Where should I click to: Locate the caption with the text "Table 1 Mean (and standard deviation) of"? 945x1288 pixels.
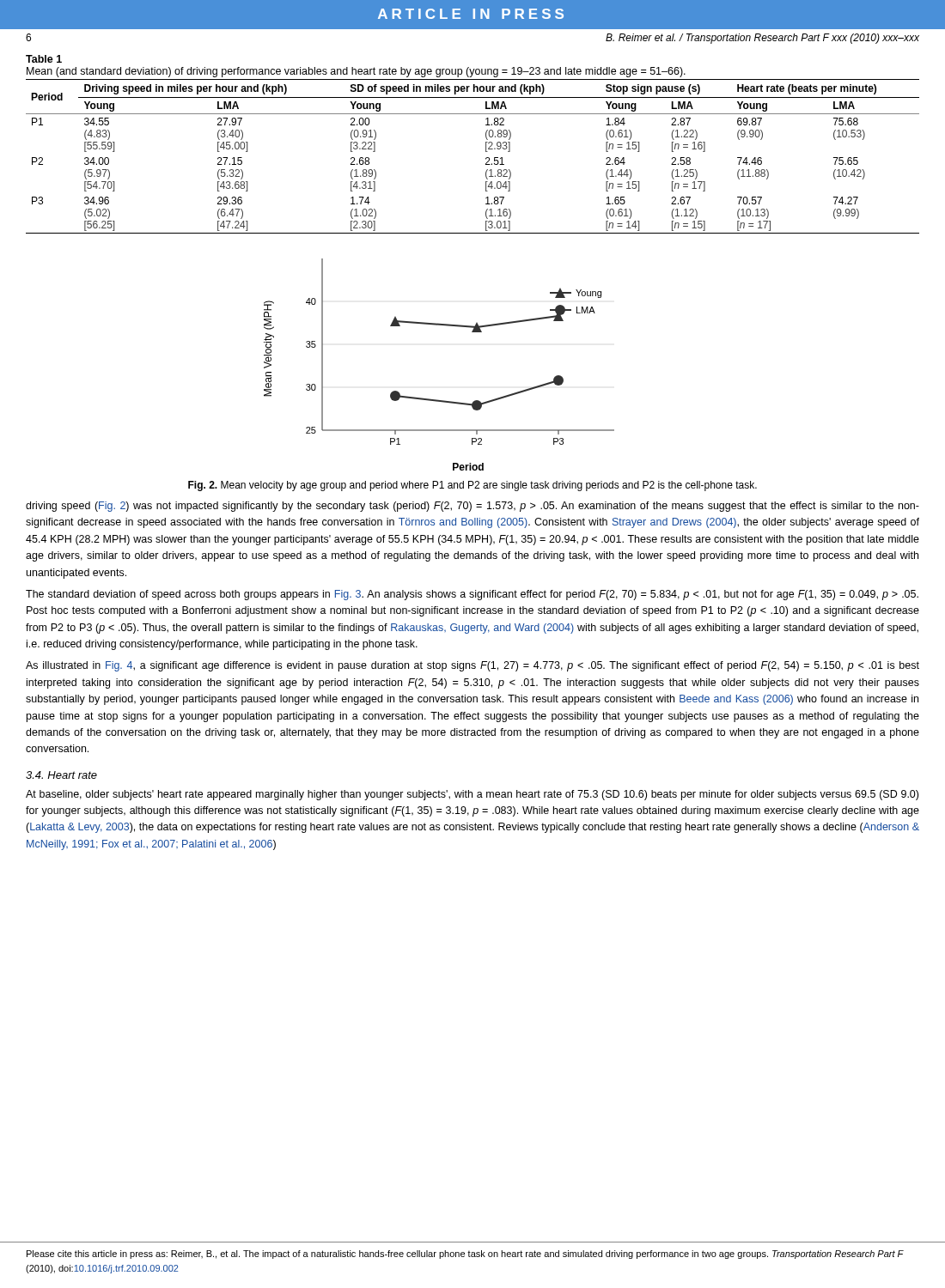pos(356,65)
